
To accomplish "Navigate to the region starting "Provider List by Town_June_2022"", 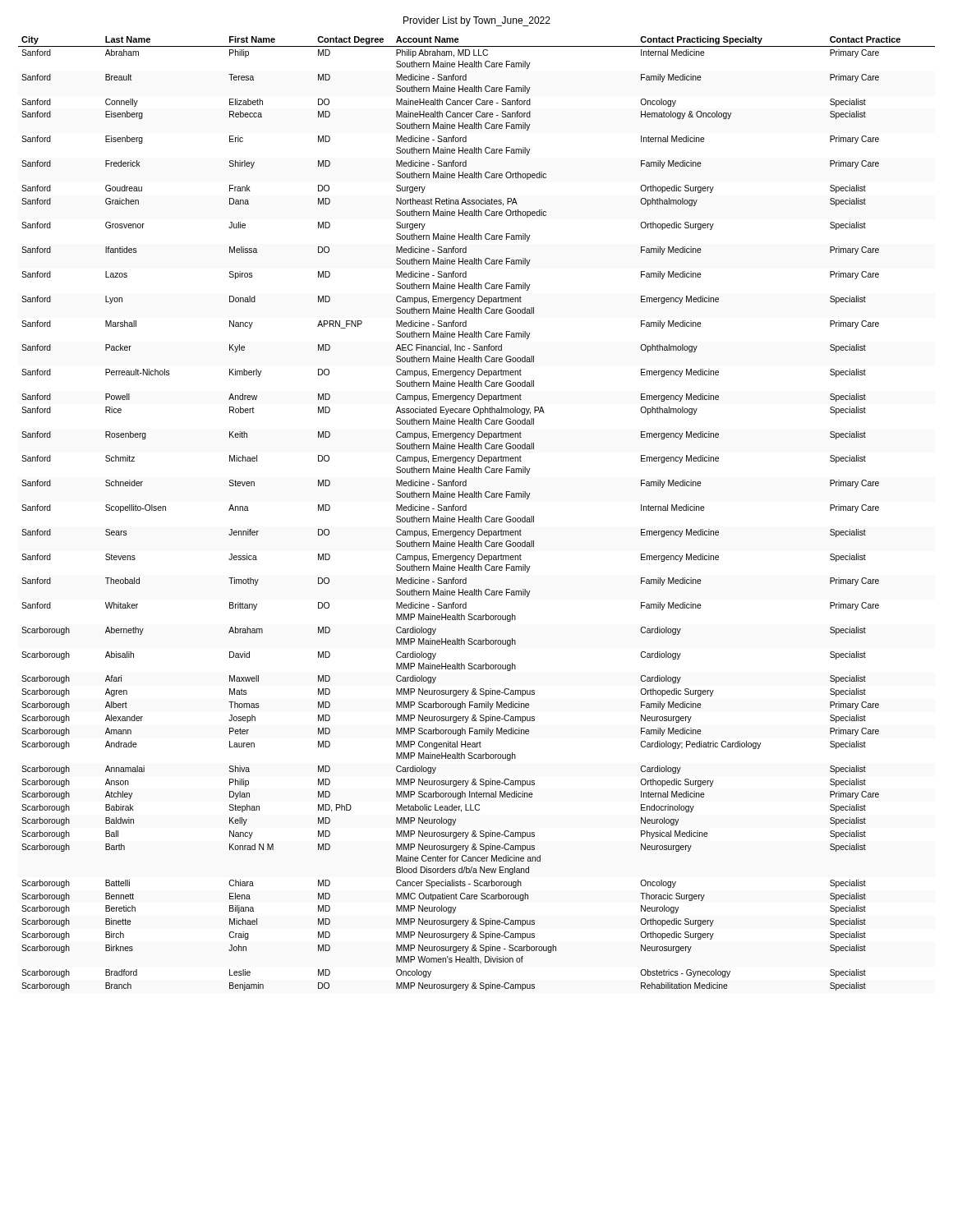I will click(476, 21).
